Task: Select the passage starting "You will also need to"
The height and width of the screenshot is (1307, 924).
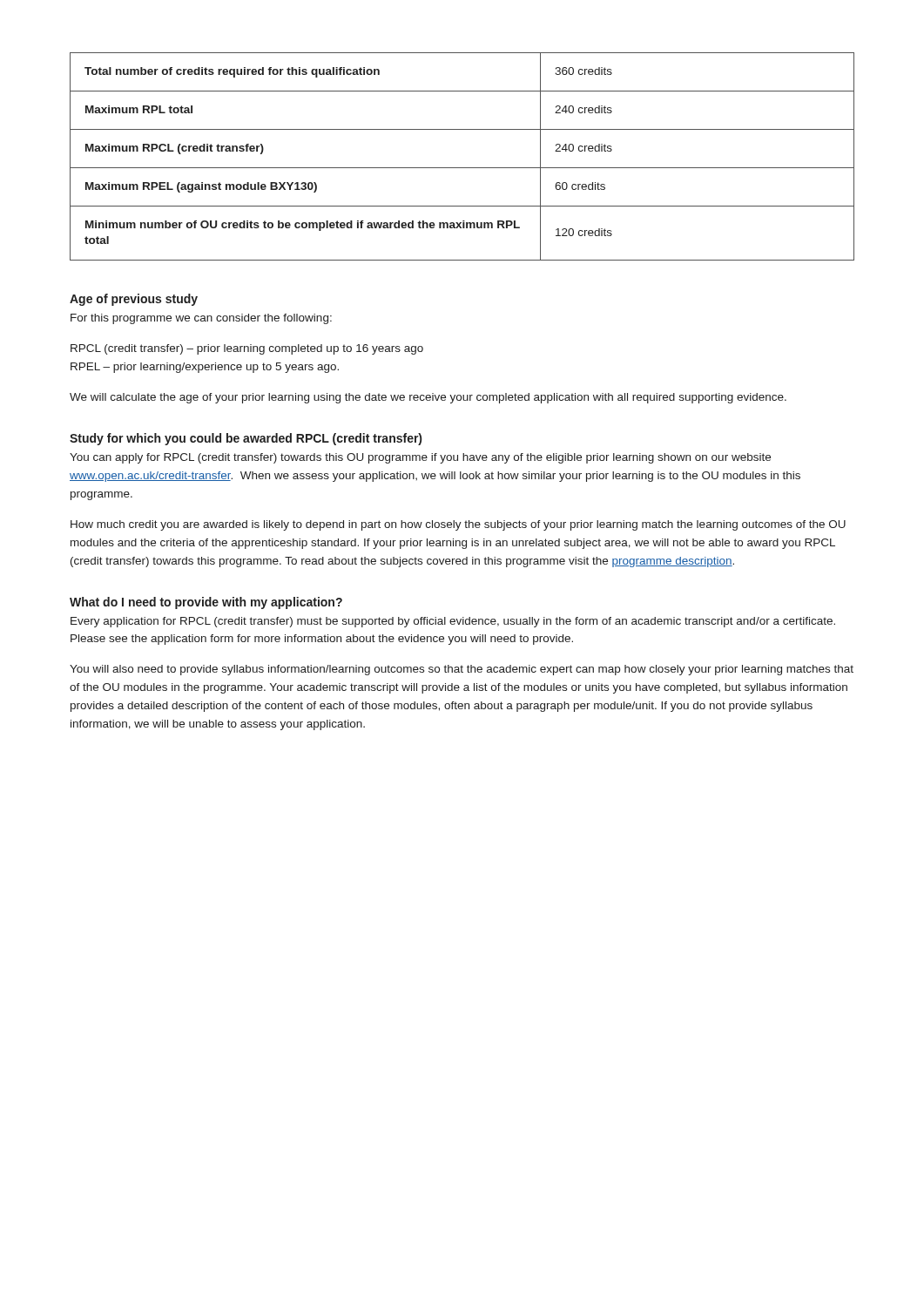Action: click(x=462, y=696)
